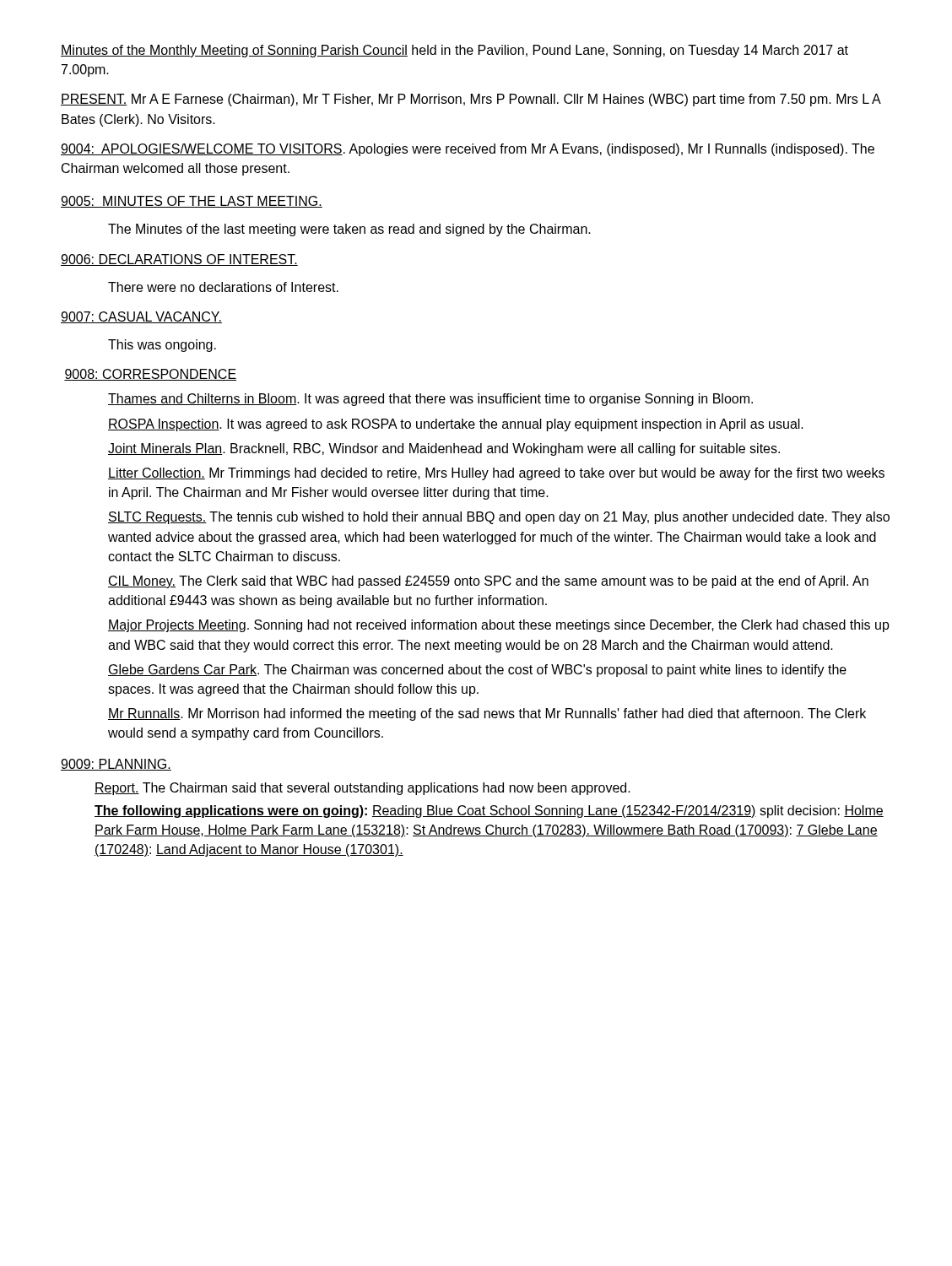Point to the text starting "ROSPA Inspection. It was agreed to ask"
Image resolution: width=952 pixels, height=1266 pixels.
500,424
